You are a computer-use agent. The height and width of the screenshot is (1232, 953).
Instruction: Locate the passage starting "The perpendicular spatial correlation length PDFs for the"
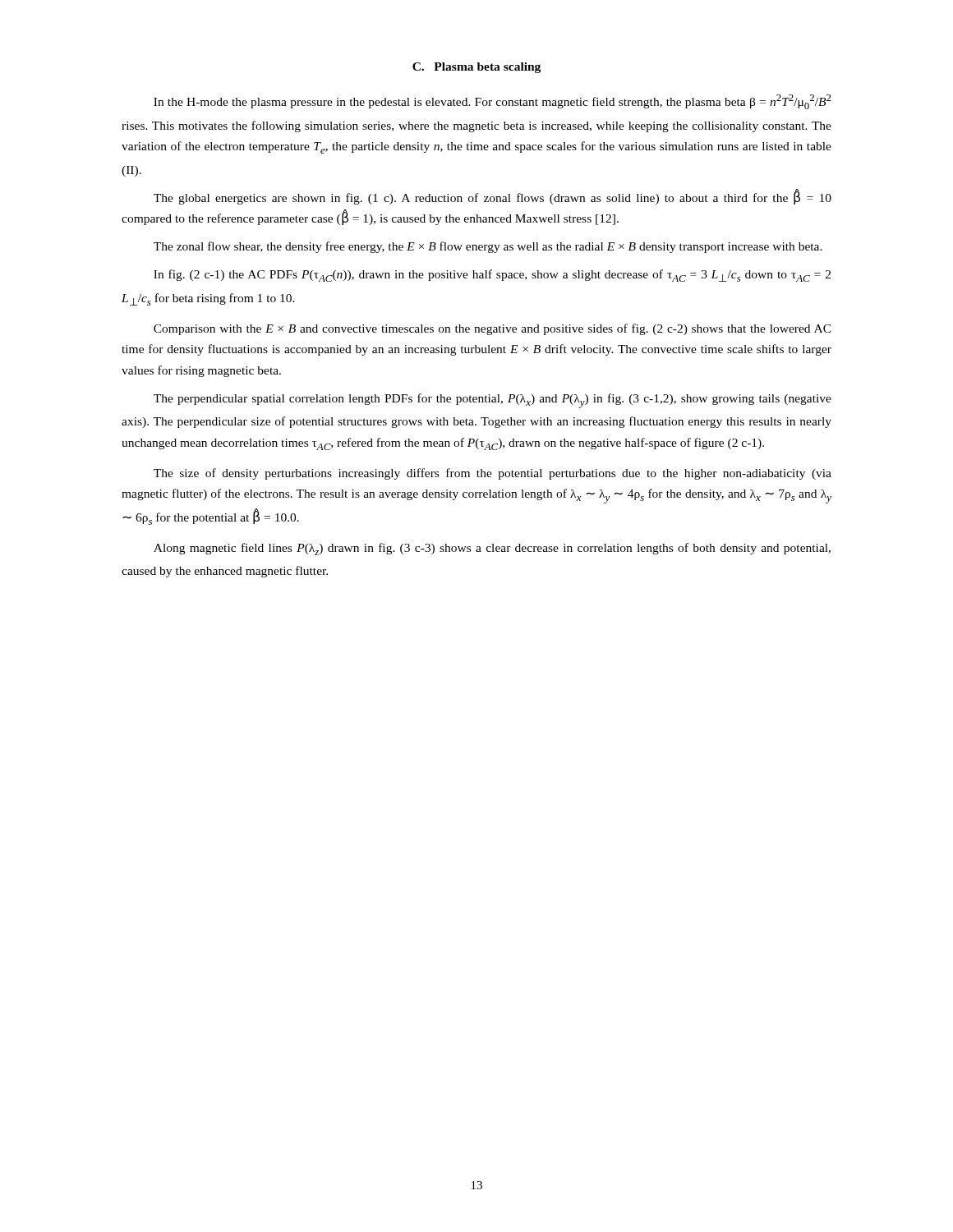coord(476,422)
